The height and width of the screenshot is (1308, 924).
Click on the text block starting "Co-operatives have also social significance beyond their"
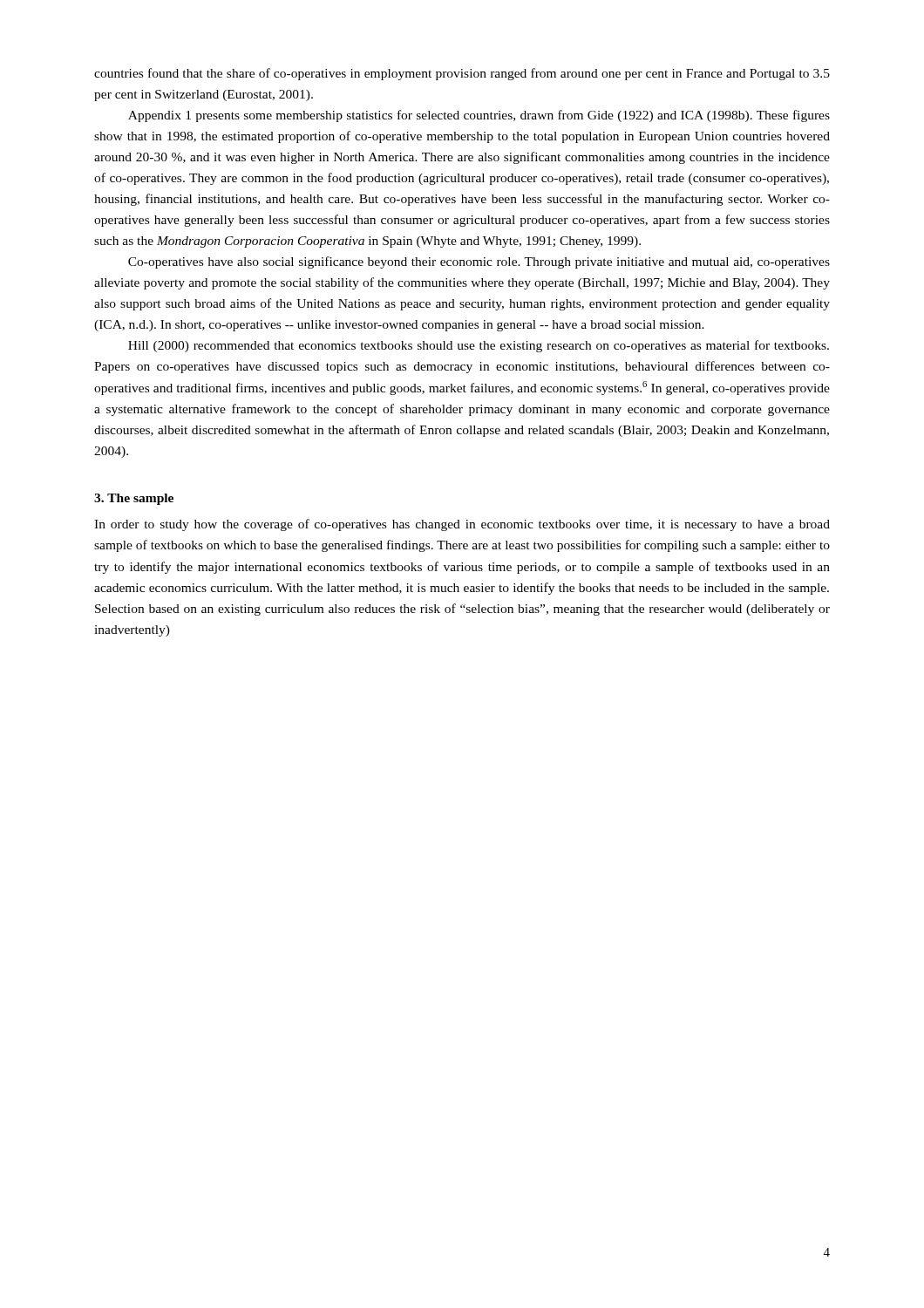click(x=462, y=293)
